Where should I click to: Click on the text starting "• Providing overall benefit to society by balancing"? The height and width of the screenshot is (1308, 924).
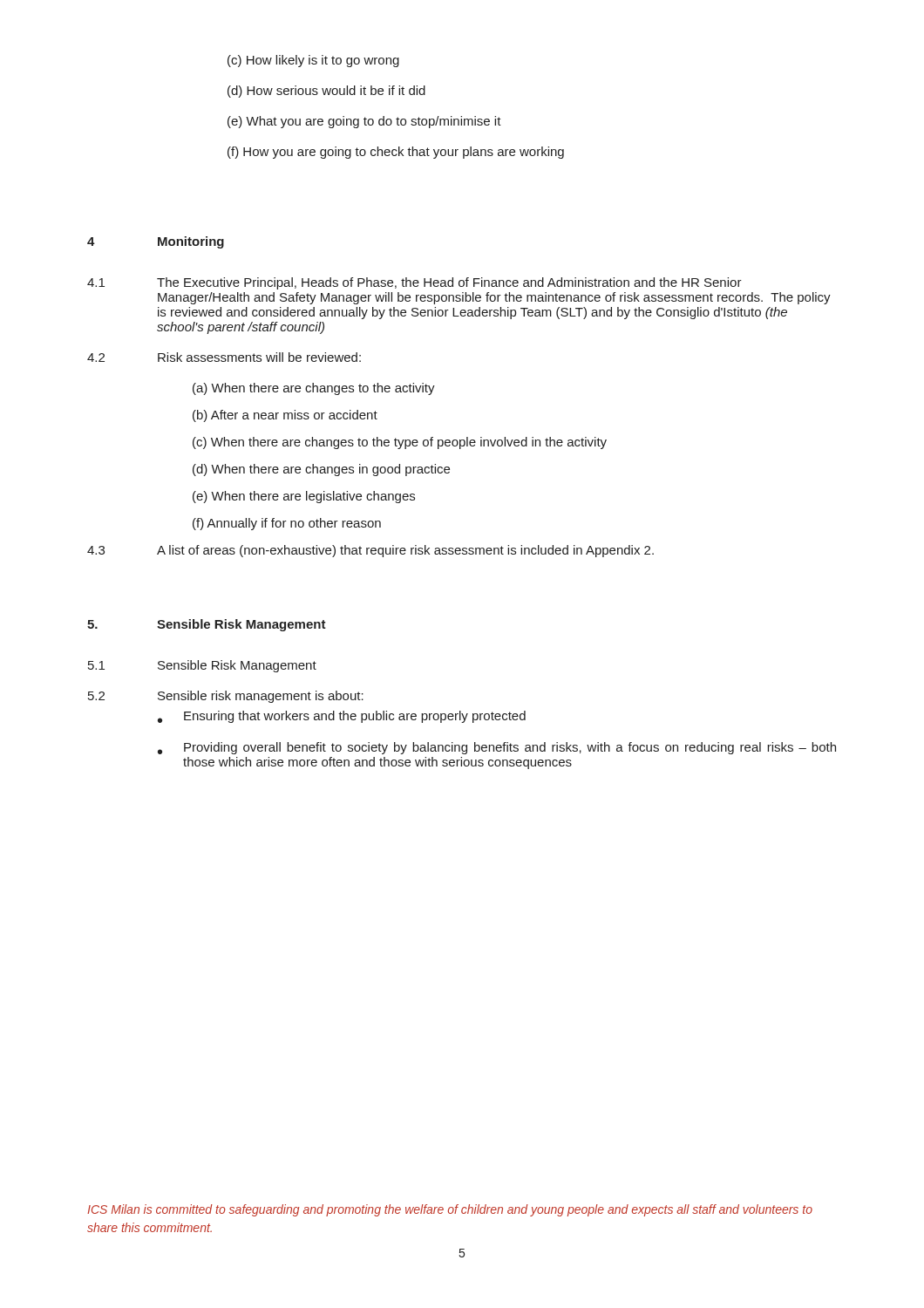[x=497, y=754]
